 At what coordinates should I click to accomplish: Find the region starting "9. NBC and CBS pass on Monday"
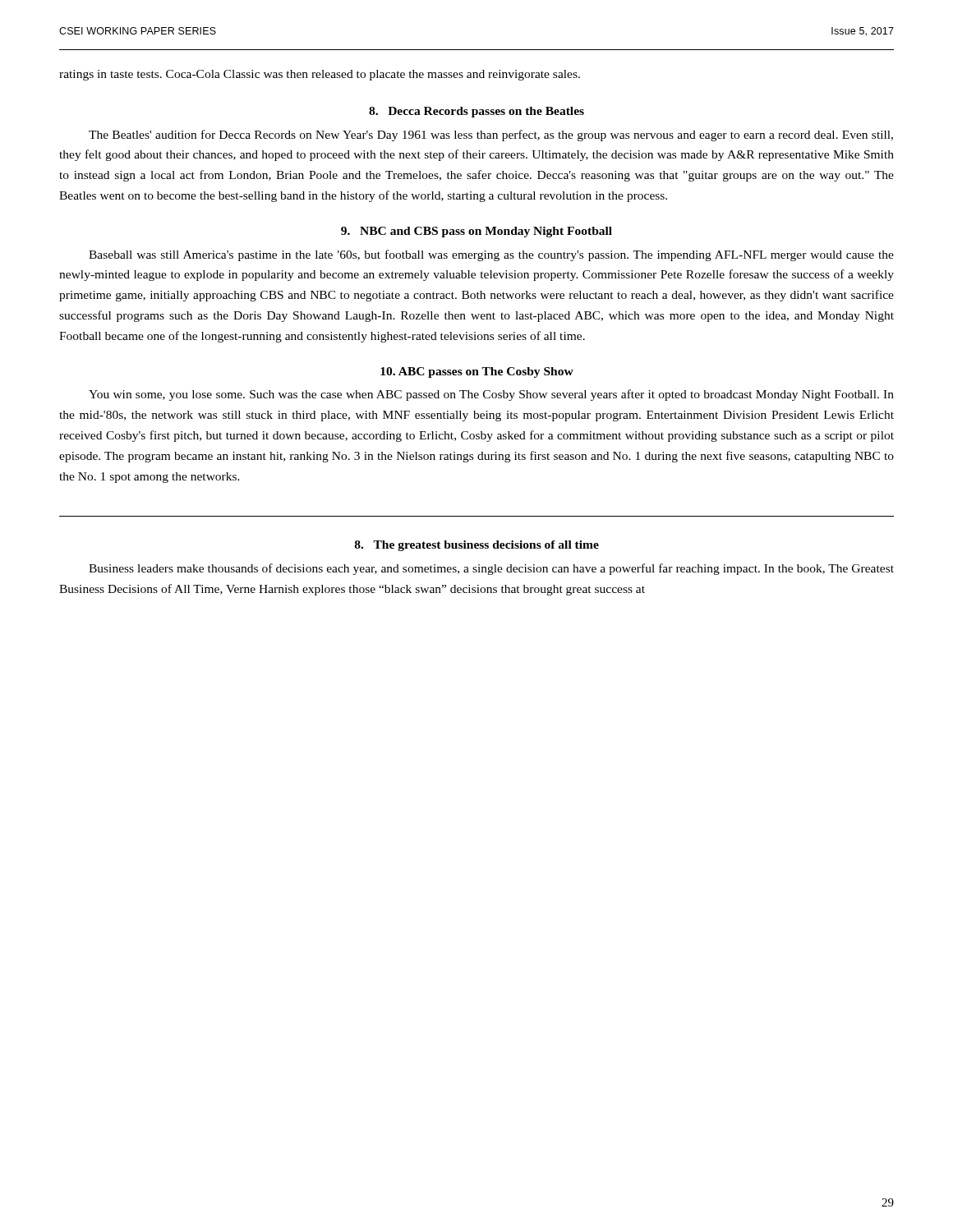point(476,230)
